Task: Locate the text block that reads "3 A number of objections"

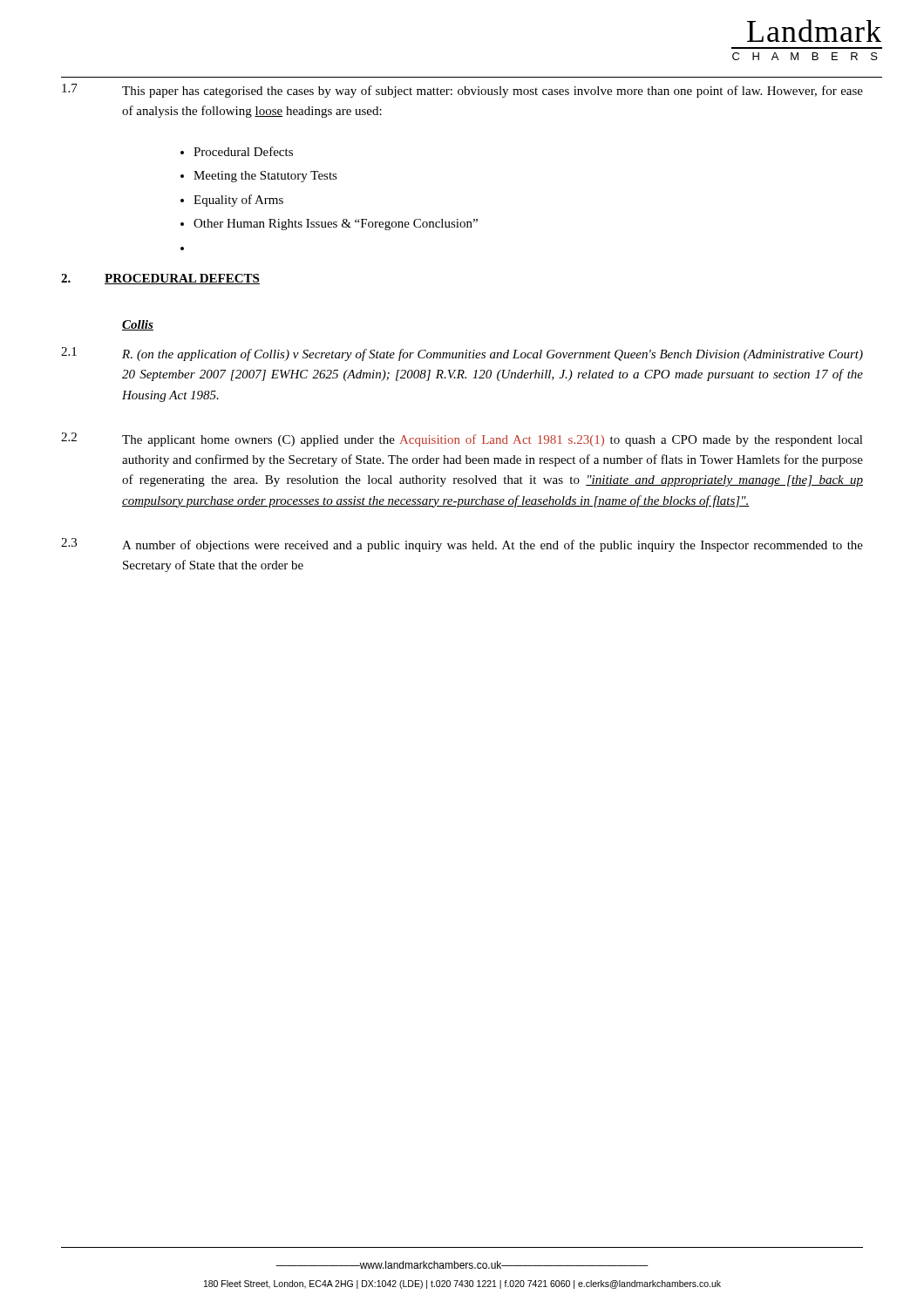Action: 462,556
